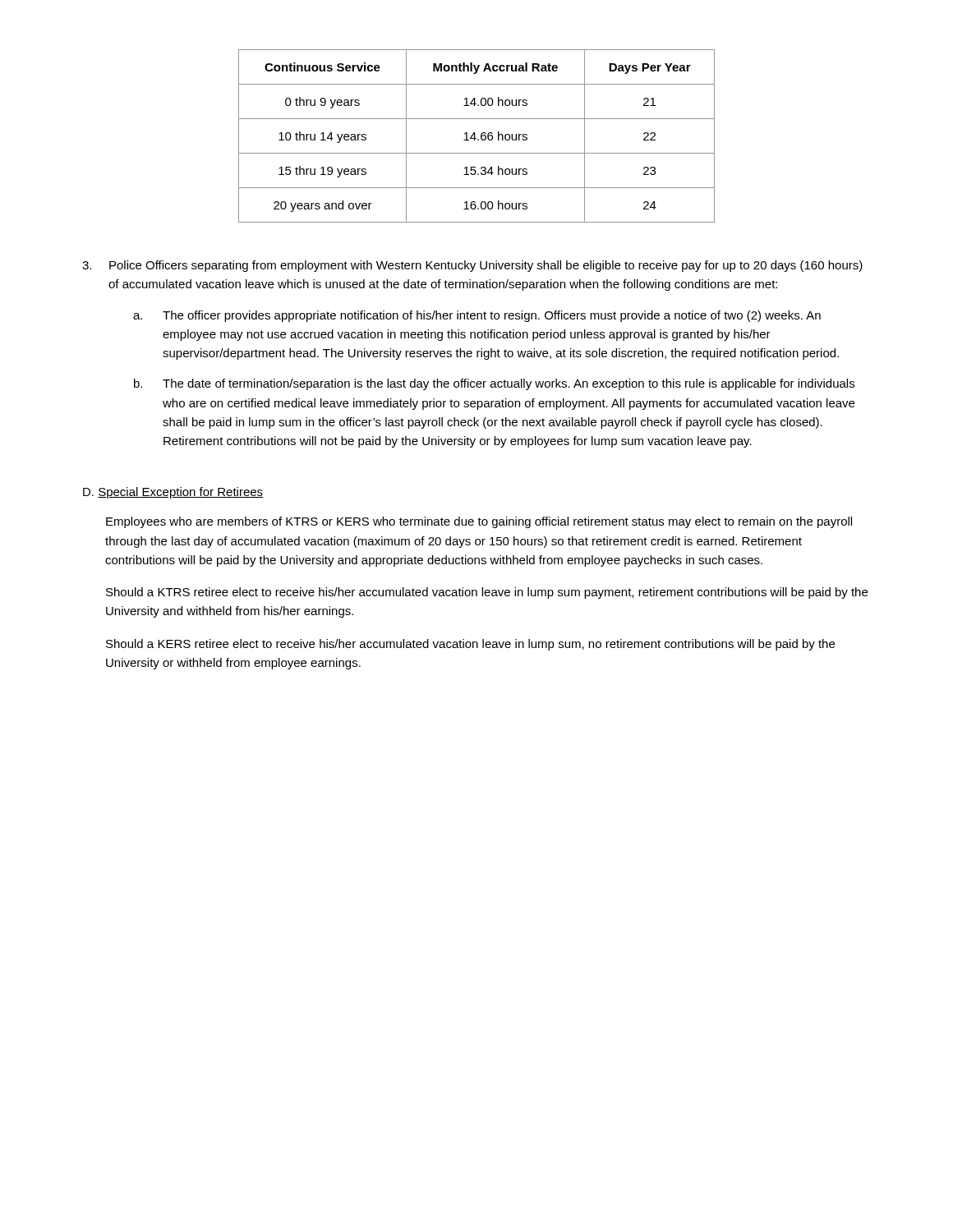This screenshot has height=1232, width=953.
Task: Locate the table with the text "Continuous Service"
Action: [476, 136]
